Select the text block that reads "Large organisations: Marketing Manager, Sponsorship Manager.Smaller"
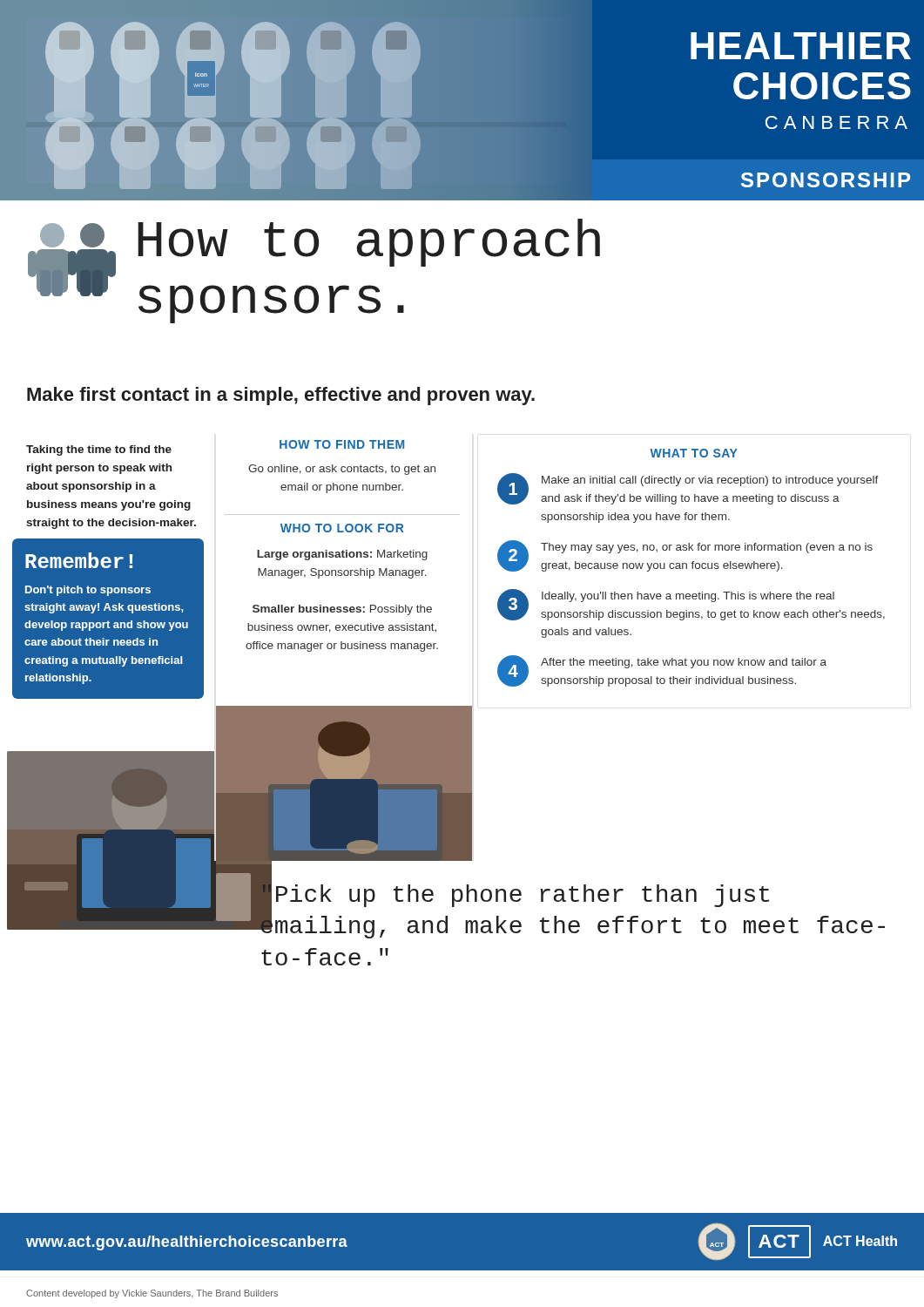Screen dimensions: 1307x924 tap(342, 599)
